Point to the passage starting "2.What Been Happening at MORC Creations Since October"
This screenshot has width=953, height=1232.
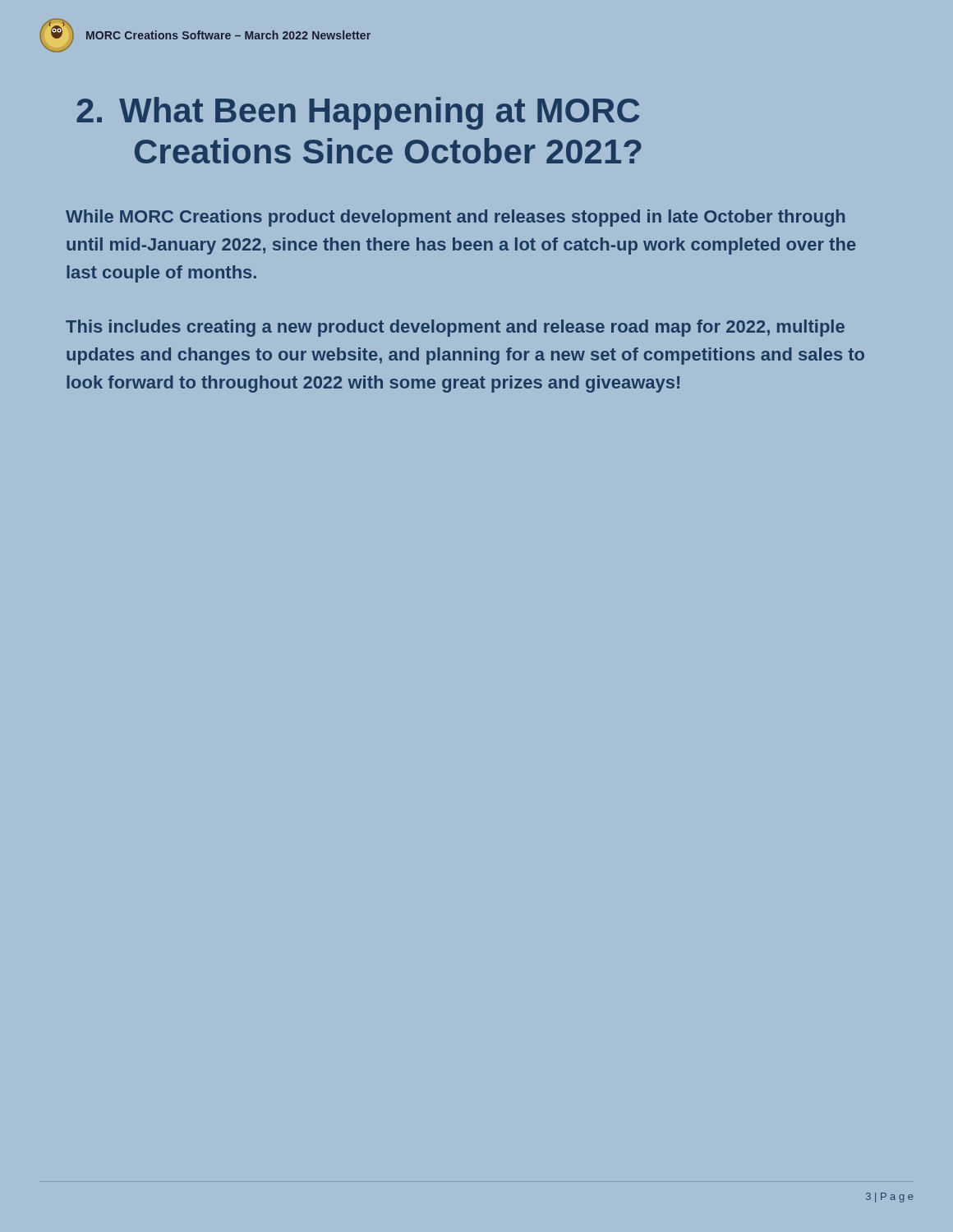476,132
